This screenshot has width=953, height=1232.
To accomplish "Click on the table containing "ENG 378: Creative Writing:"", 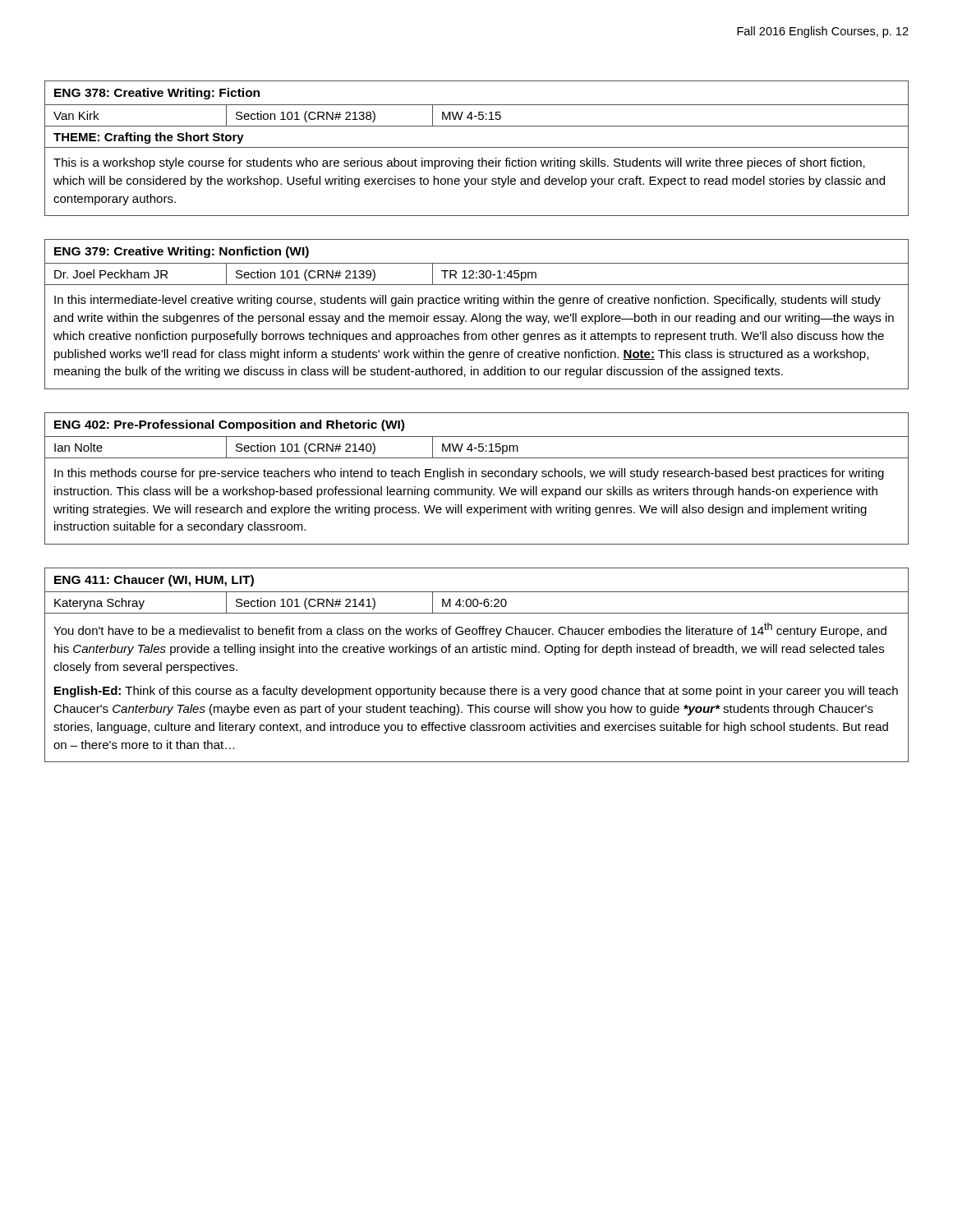I will pos(476,148).
